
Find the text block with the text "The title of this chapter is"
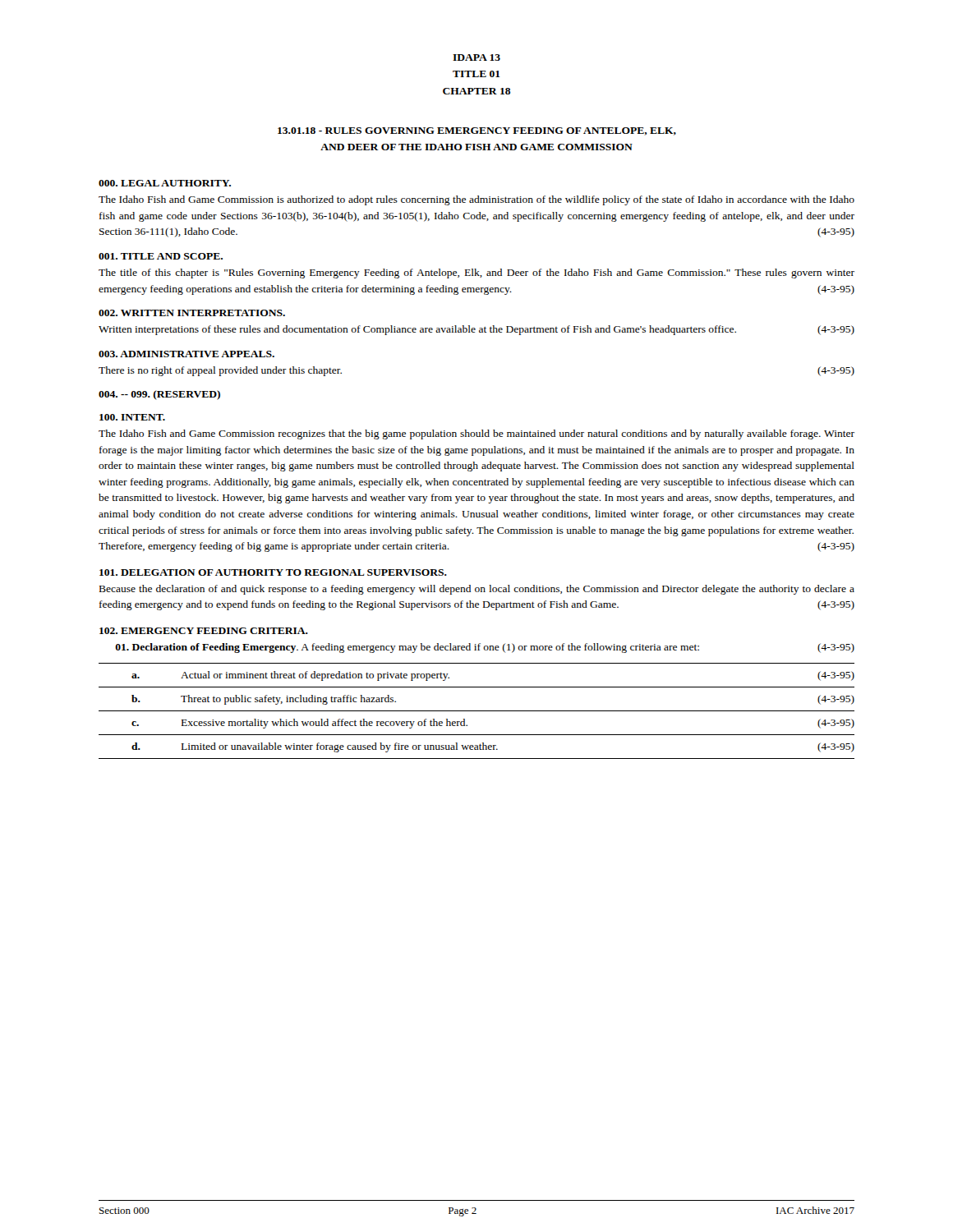476,281
